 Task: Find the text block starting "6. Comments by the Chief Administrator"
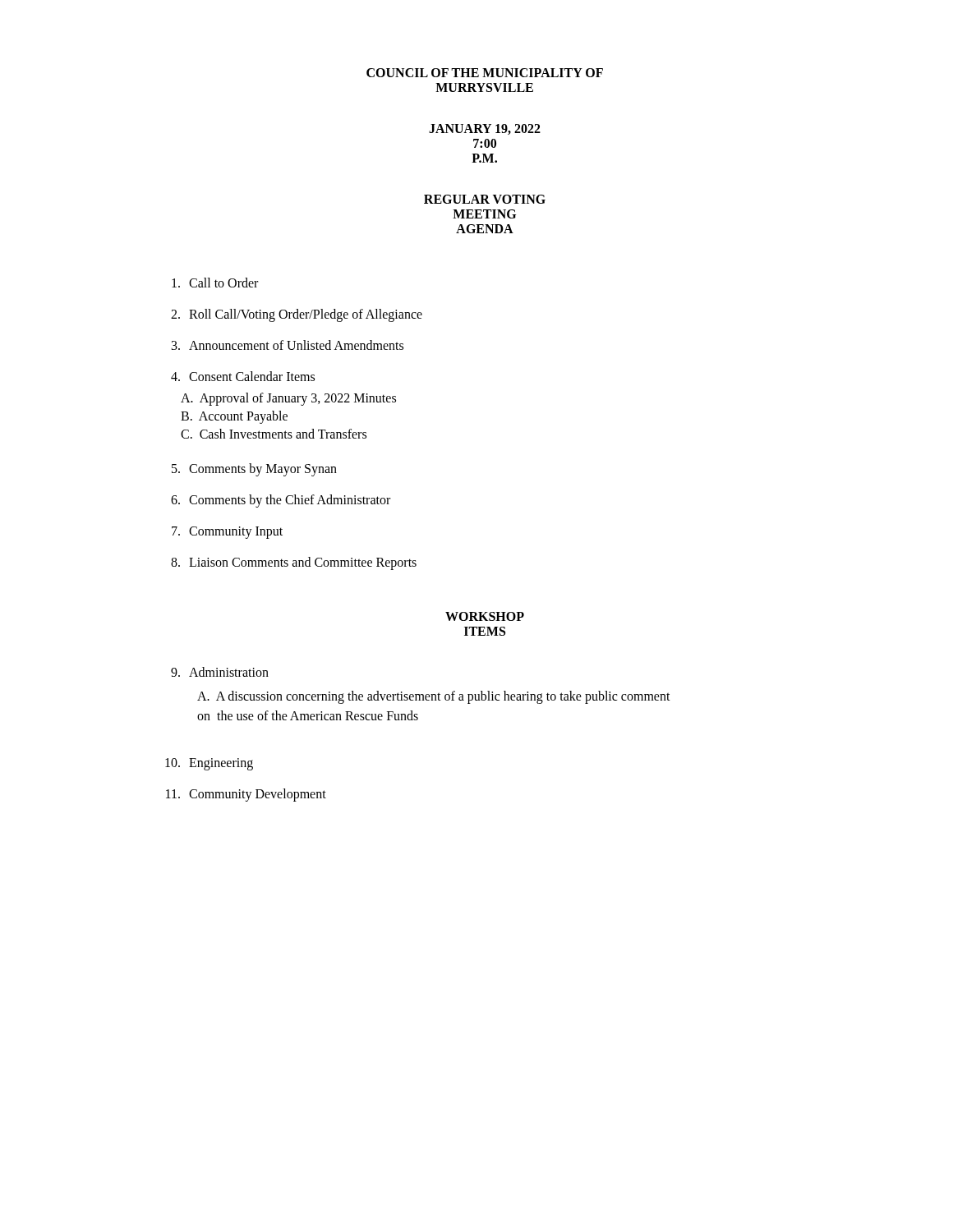click(x=269, y=500)
